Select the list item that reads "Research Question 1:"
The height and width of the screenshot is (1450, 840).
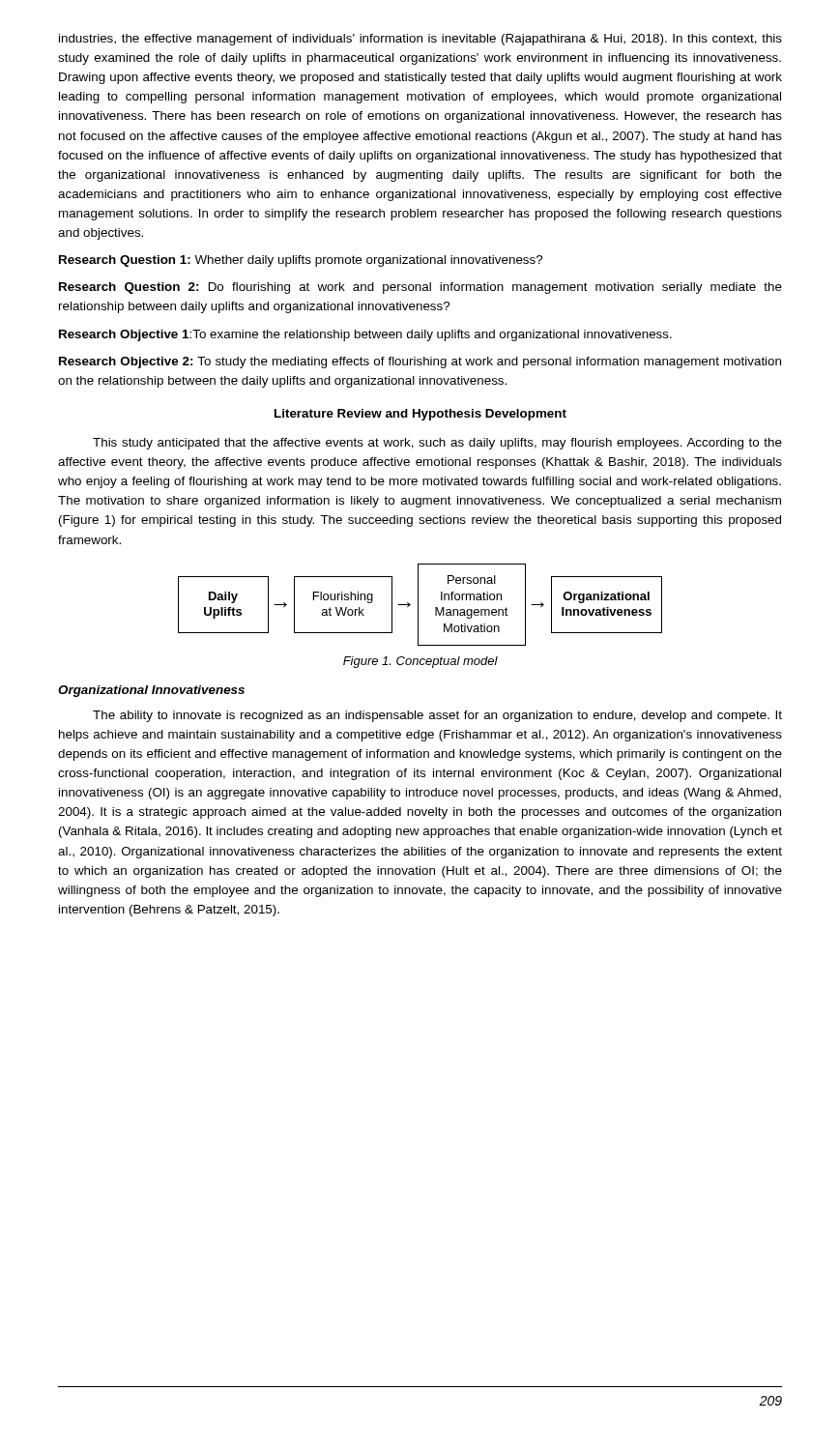click(420, 260)
